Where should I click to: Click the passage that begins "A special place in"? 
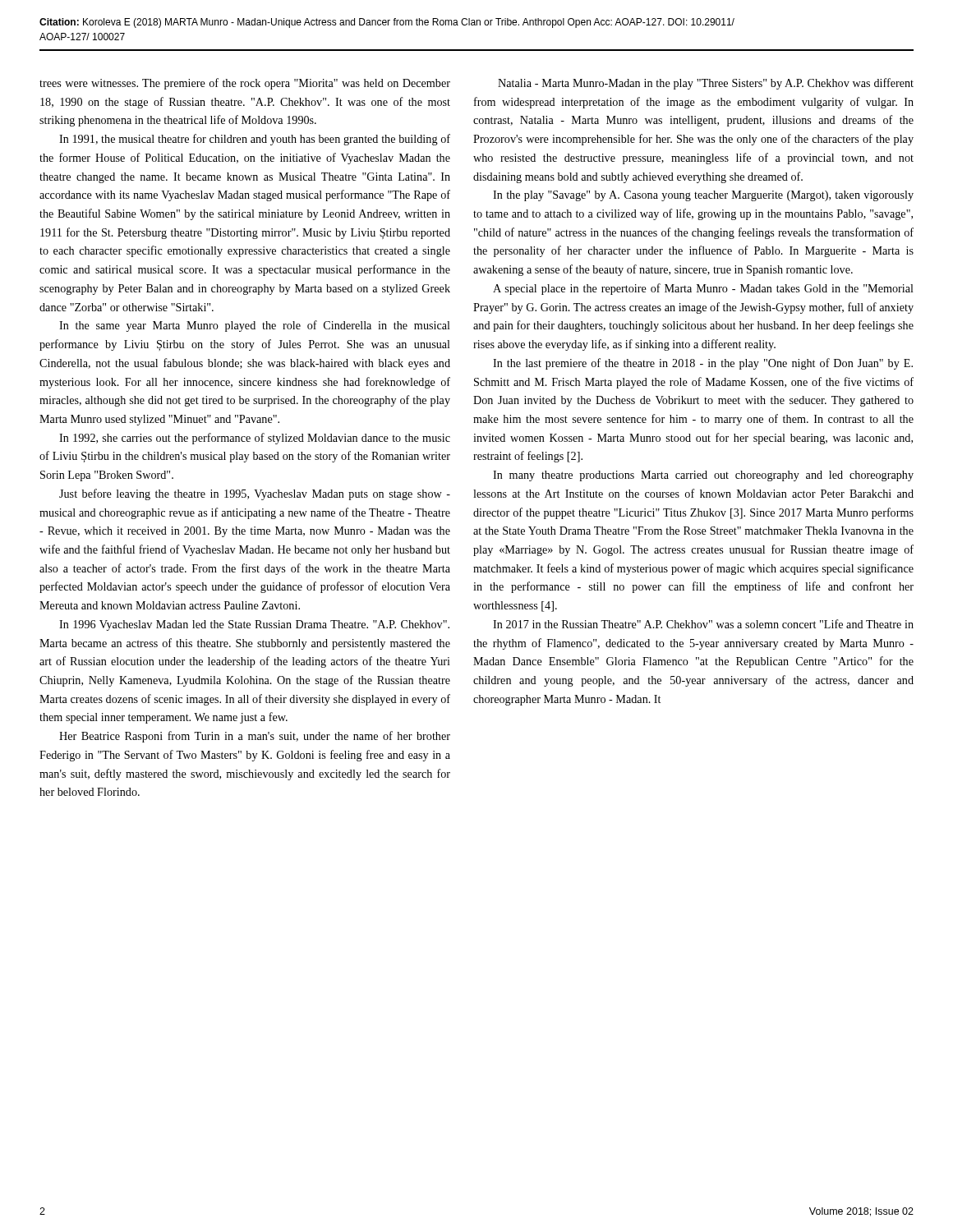coord(693,317)
